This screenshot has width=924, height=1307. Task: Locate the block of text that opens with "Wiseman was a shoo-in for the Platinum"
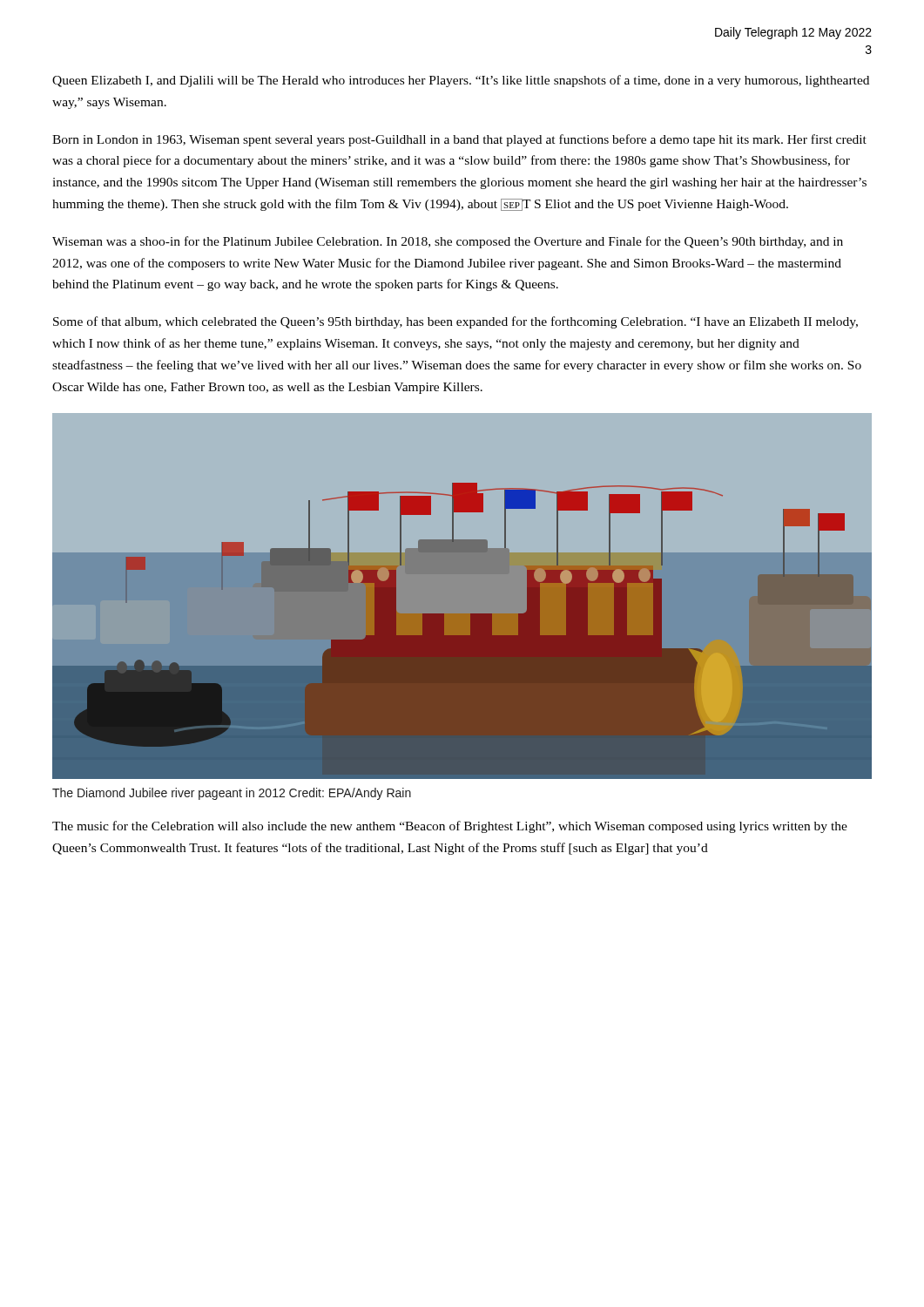tap(448, 262)
